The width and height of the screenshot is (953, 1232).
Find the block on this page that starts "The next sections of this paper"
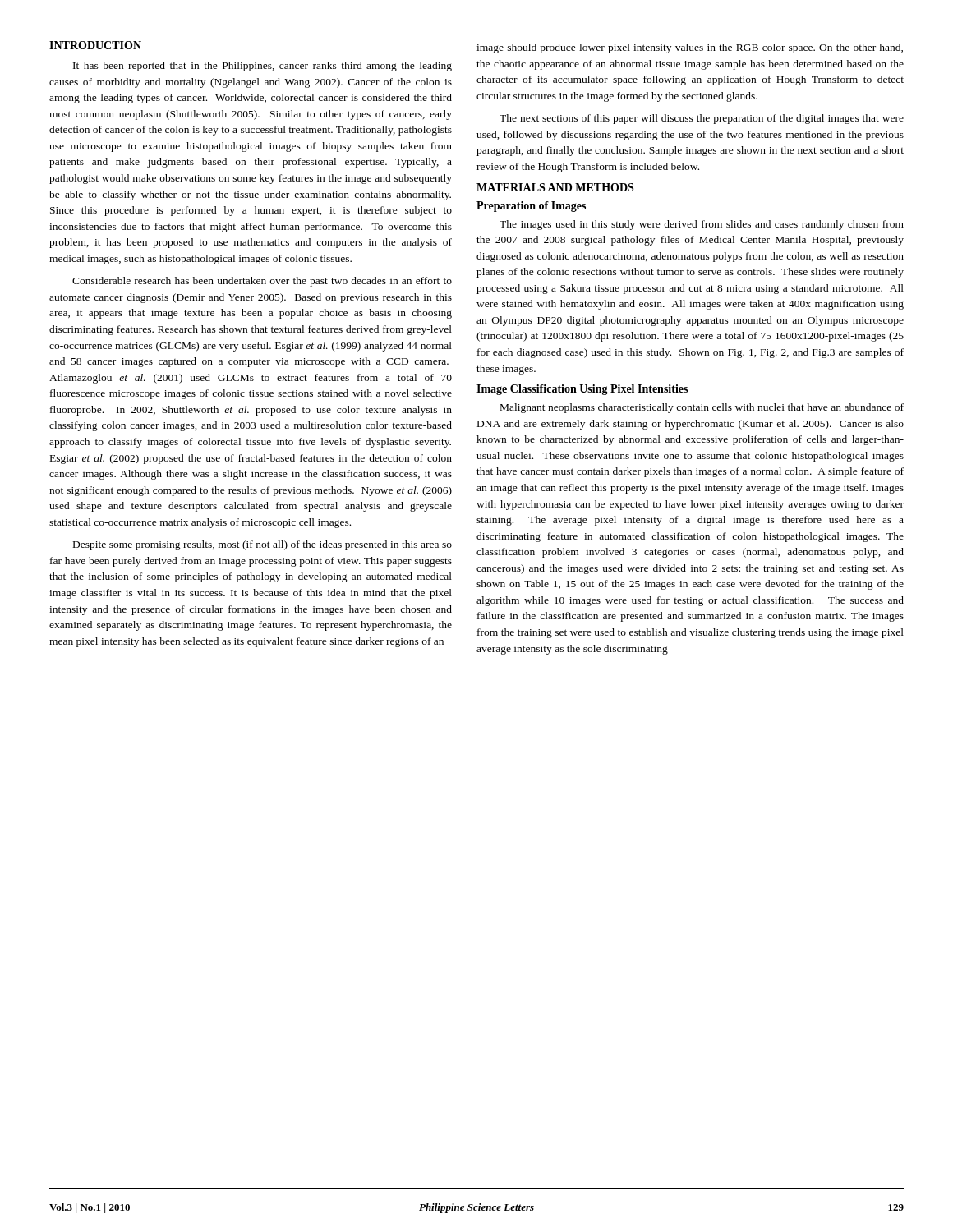pos(690,142)
